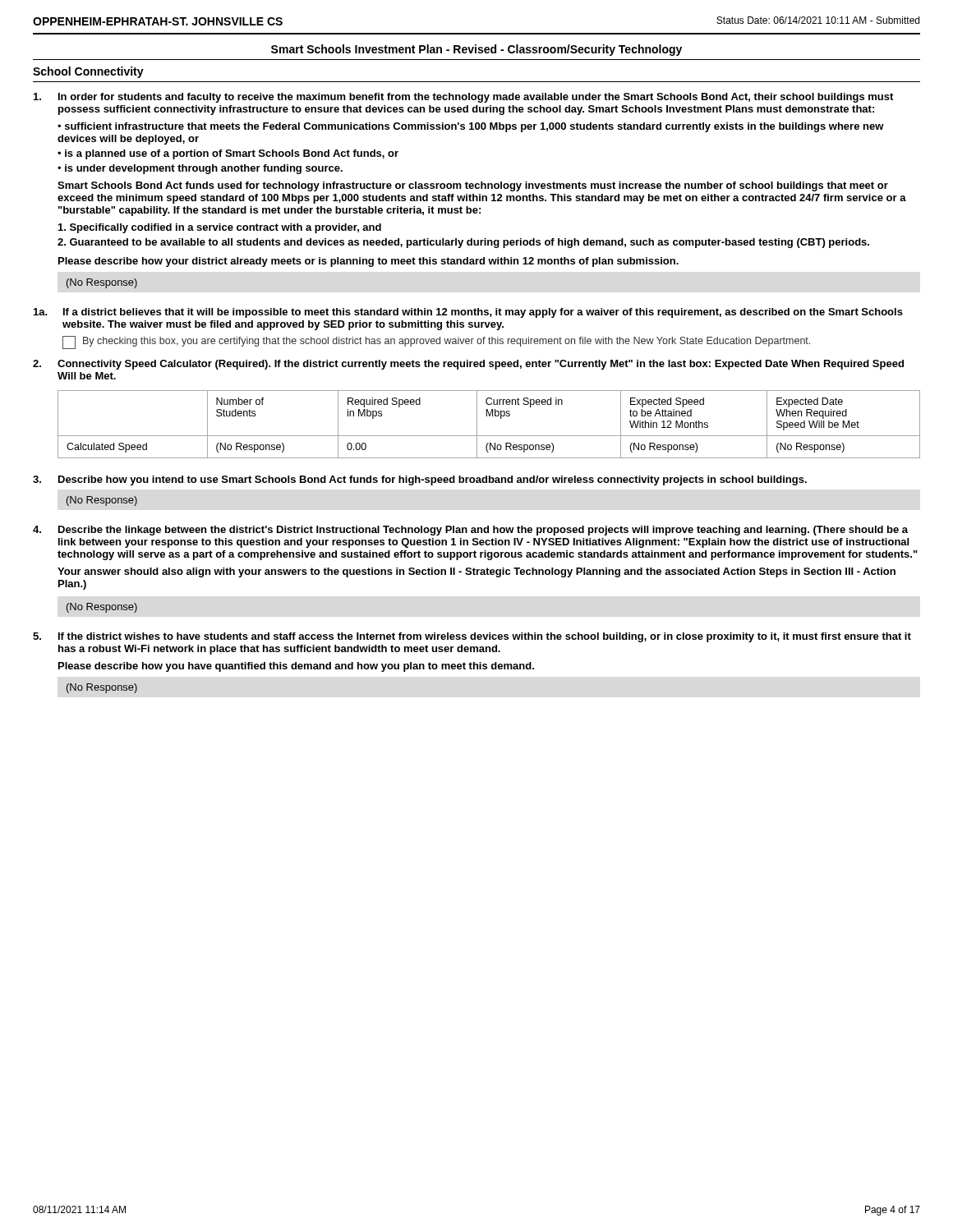Find the section header containing "Smart Schools Investment Plan"
The height and width of the screenshot is (1232, 953).
(476, 49)
